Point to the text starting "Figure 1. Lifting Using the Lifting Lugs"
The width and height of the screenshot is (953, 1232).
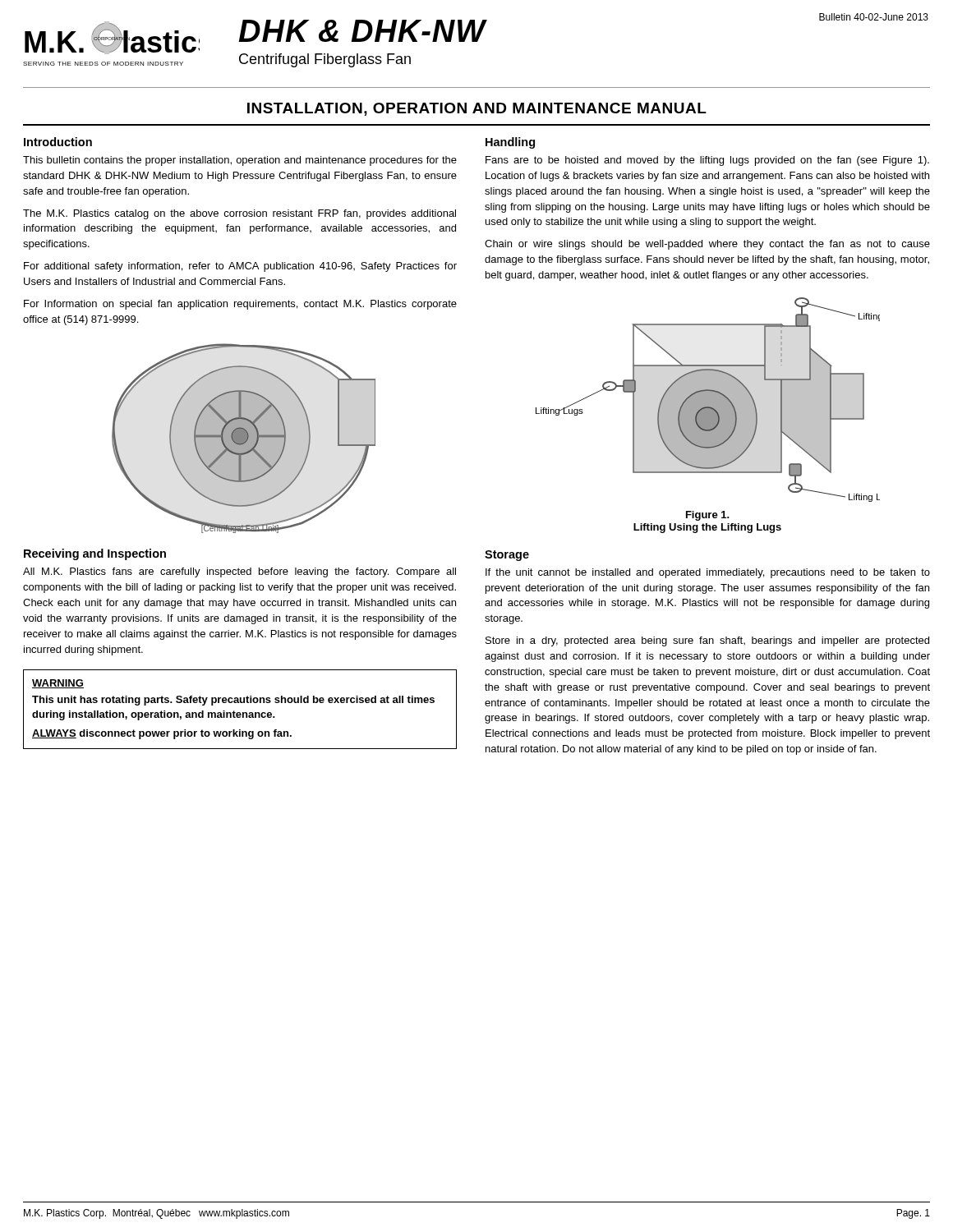(x=707, y=521)
